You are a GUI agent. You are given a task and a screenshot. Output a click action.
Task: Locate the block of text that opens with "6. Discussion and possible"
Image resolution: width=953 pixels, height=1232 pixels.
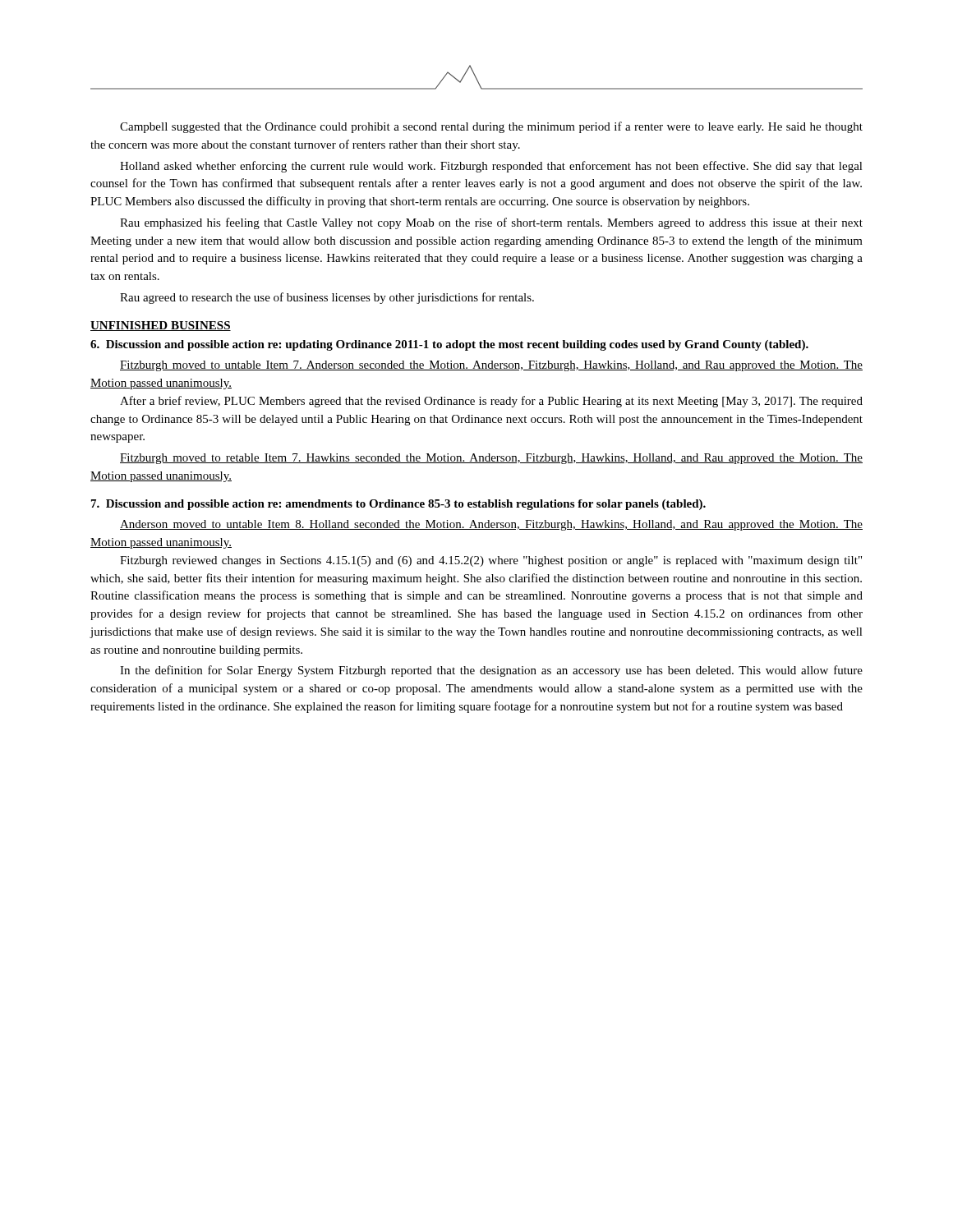(476, 344)
